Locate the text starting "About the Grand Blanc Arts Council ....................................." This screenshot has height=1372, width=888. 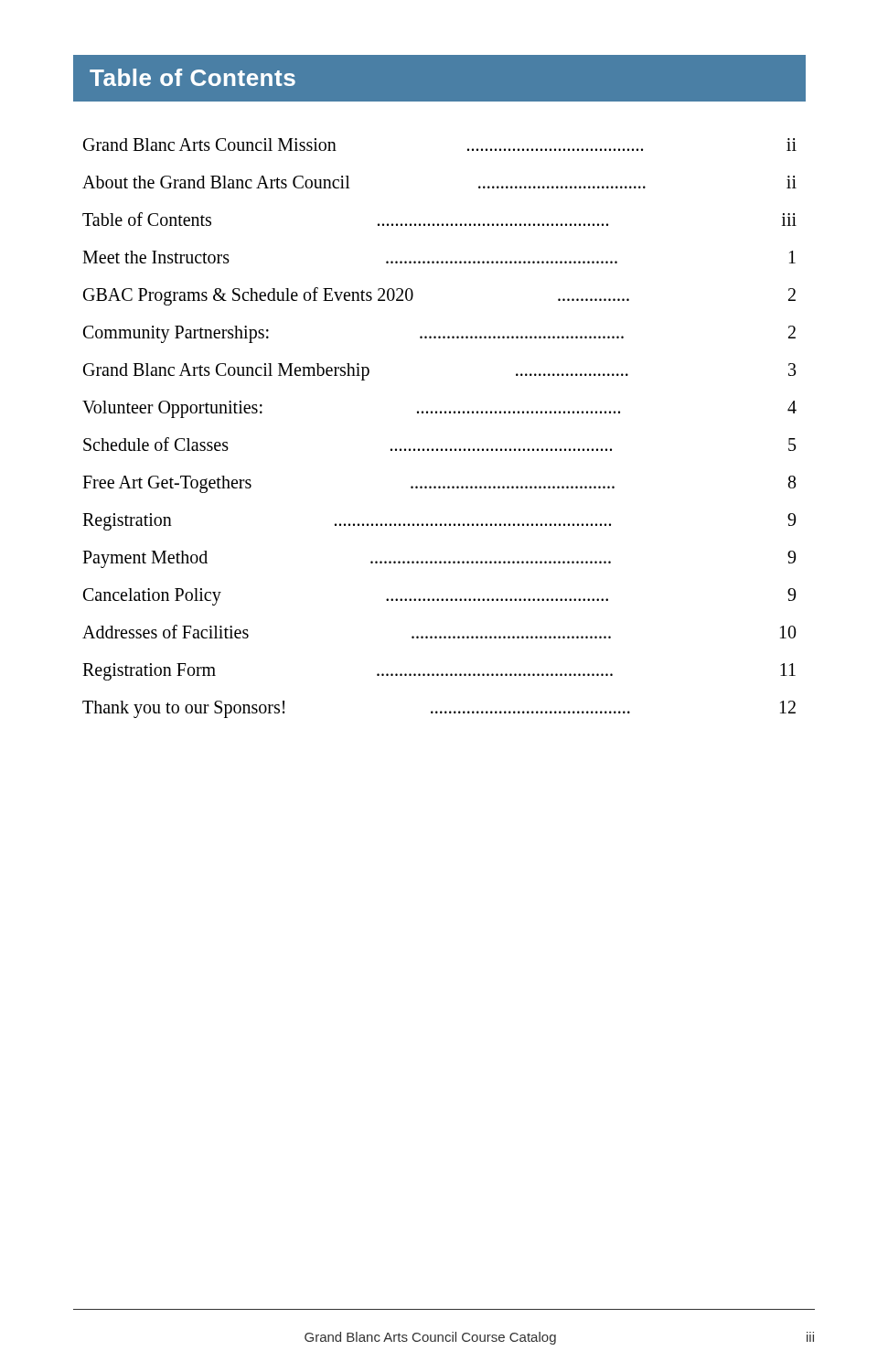pos(215,182)
